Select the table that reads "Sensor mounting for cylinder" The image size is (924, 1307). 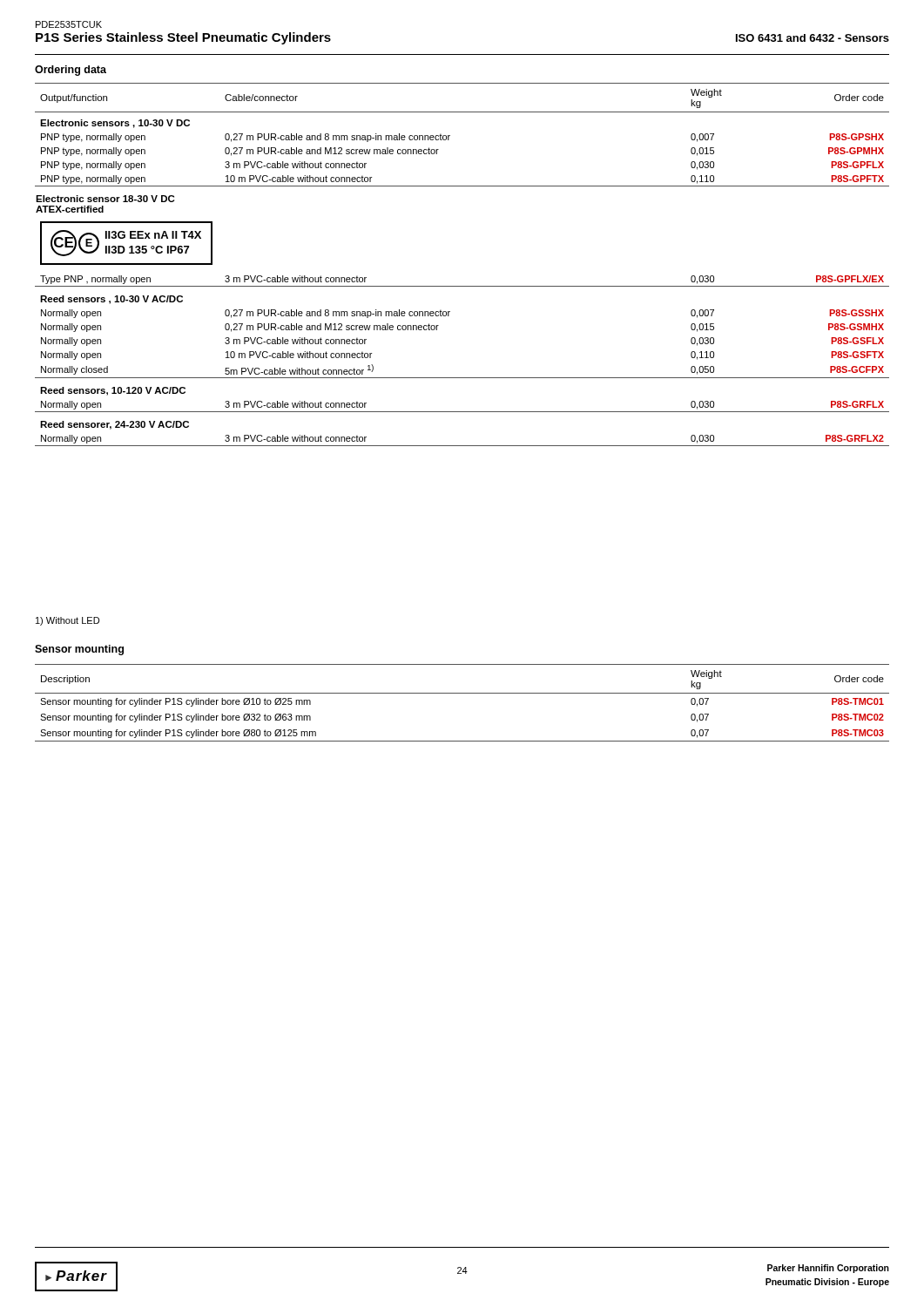click(x=462, y=703)
